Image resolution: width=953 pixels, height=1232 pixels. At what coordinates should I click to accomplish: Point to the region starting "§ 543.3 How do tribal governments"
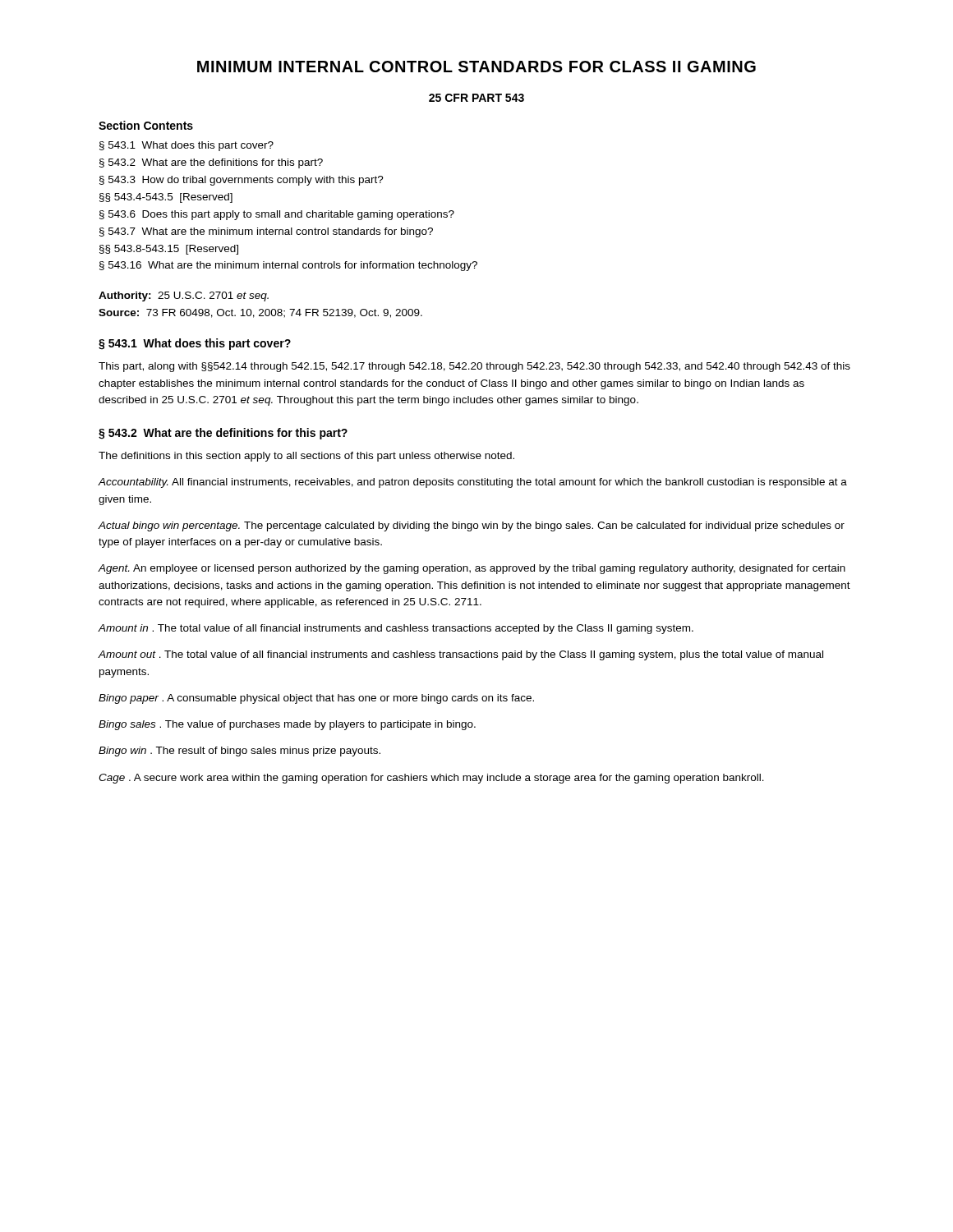click(241, 179)
